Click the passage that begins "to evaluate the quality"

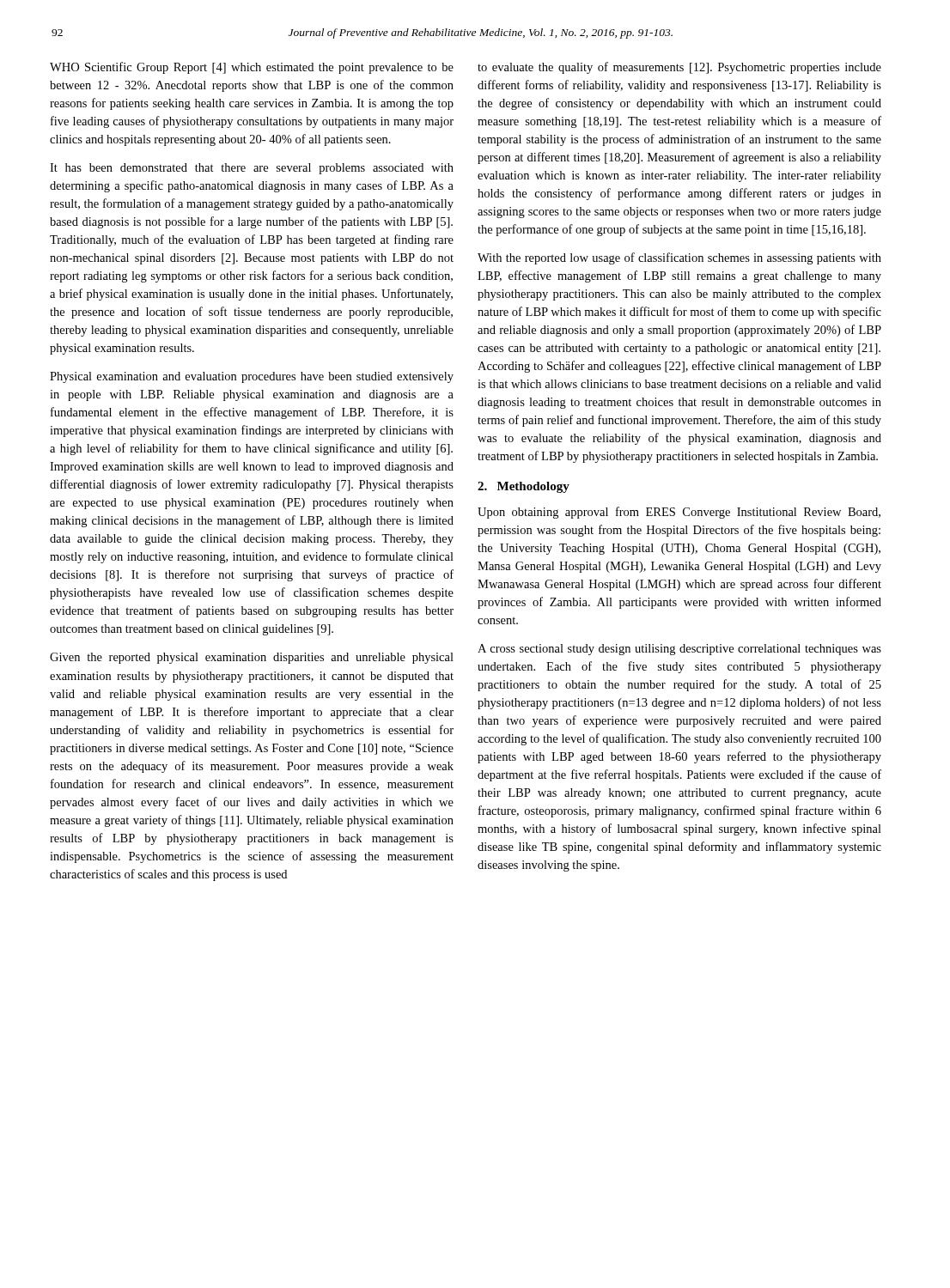(679, 149)
